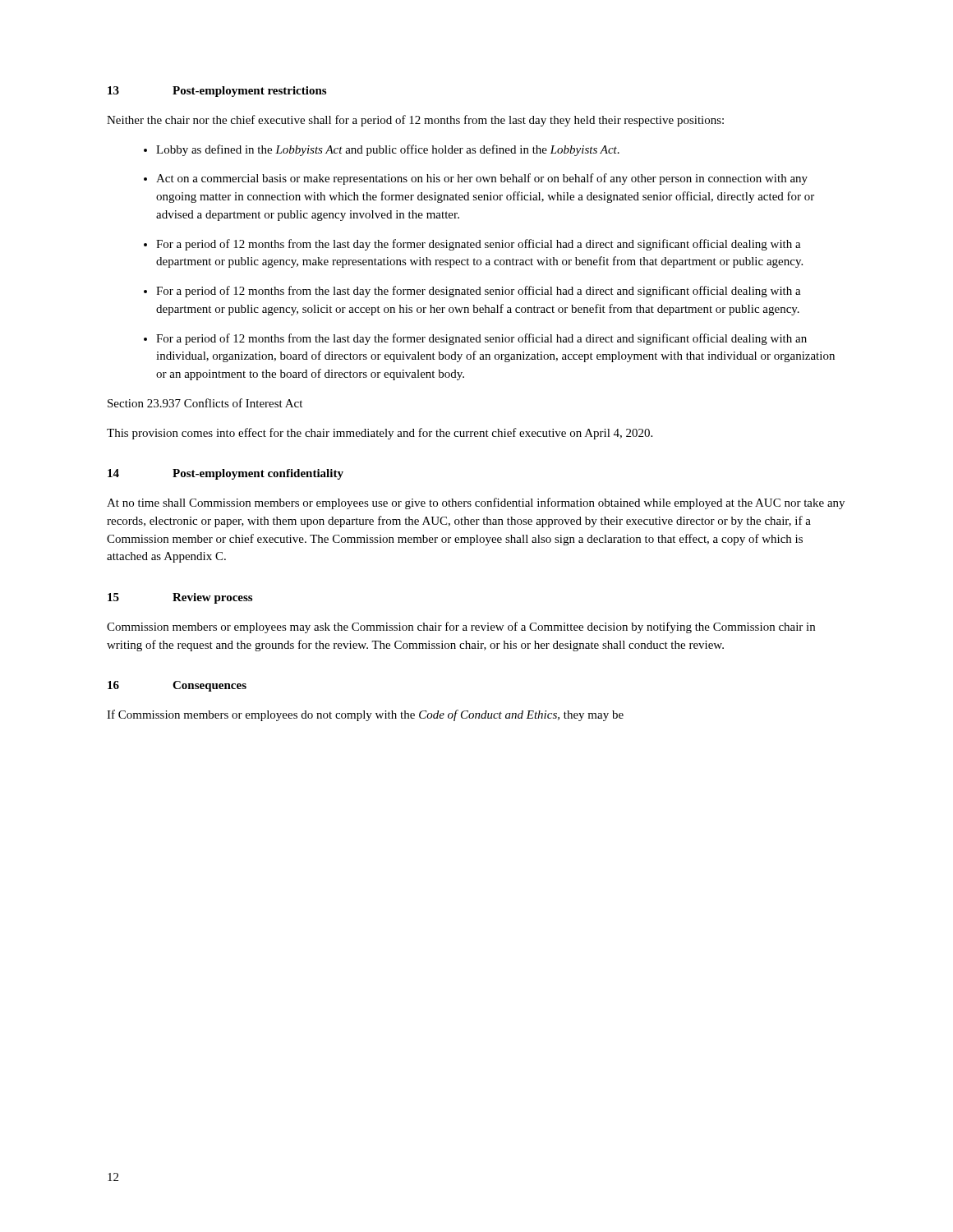Select the list item with the text "Act on a commercial"
The height and width of the screenshot is (1232, 953).
point(485,196)
